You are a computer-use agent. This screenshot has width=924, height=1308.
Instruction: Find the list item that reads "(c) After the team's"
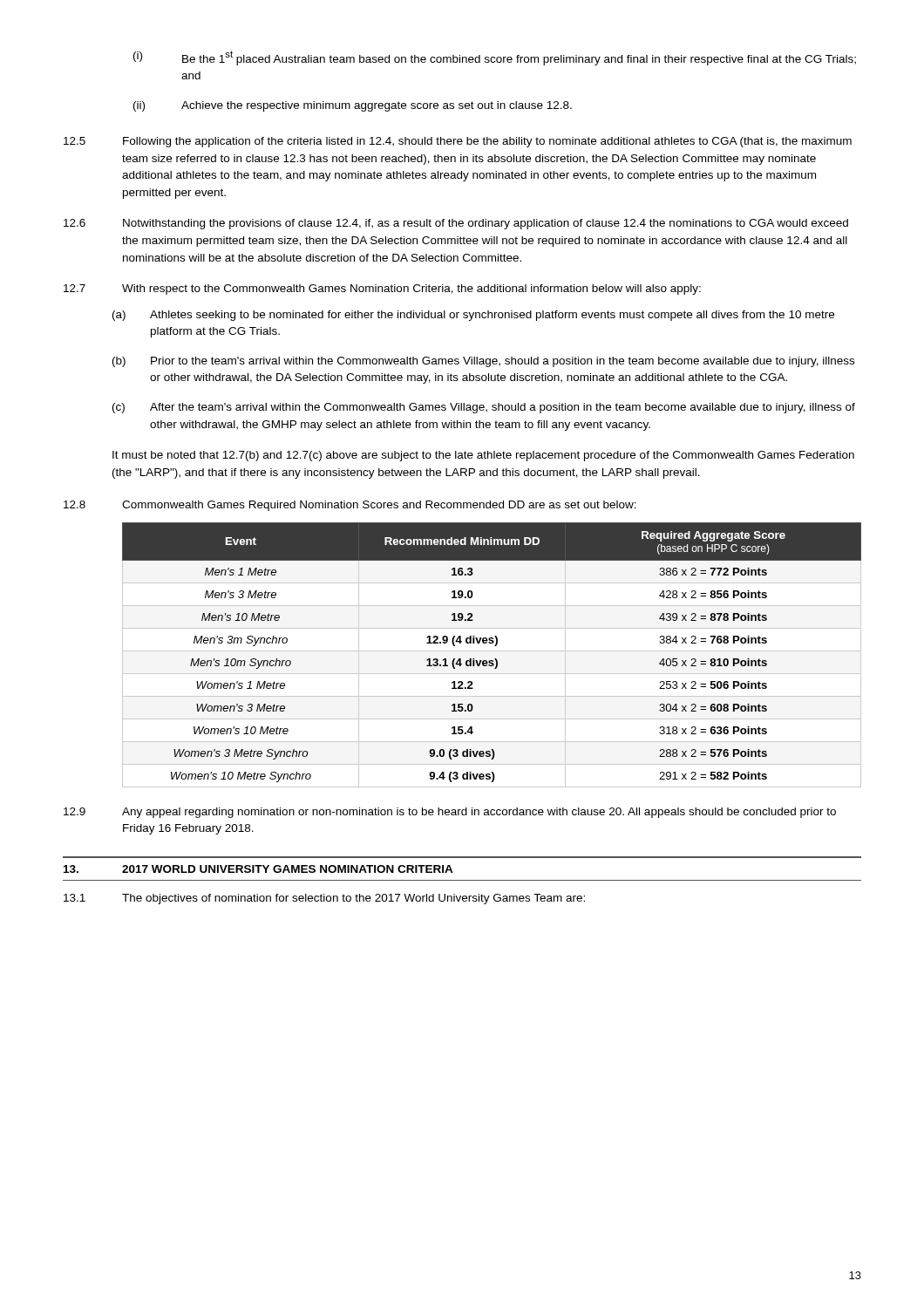[x=486, y=415]
